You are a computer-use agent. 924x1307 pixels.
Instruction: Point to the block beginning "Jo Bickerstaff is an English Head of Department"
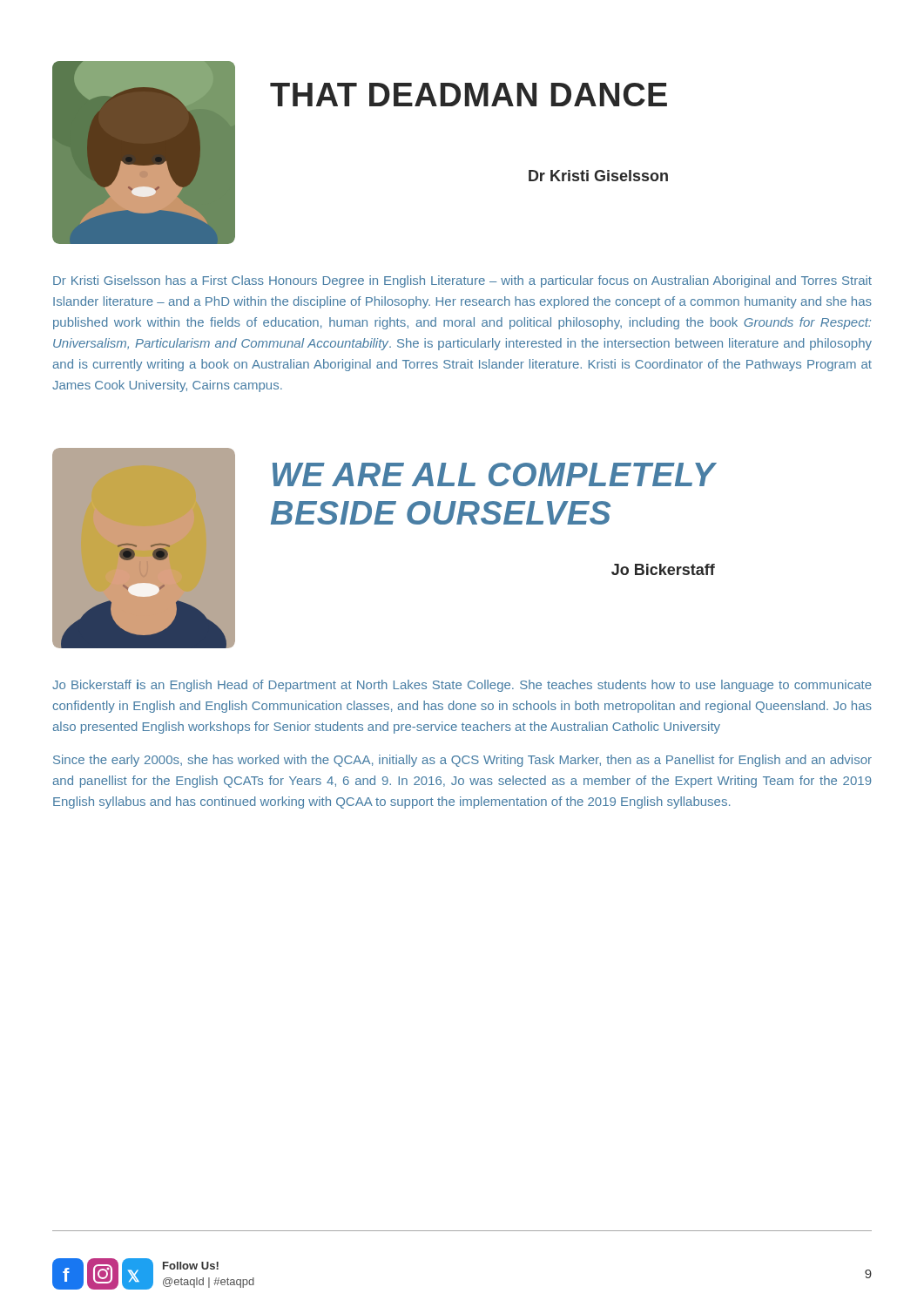click(462, 705)
